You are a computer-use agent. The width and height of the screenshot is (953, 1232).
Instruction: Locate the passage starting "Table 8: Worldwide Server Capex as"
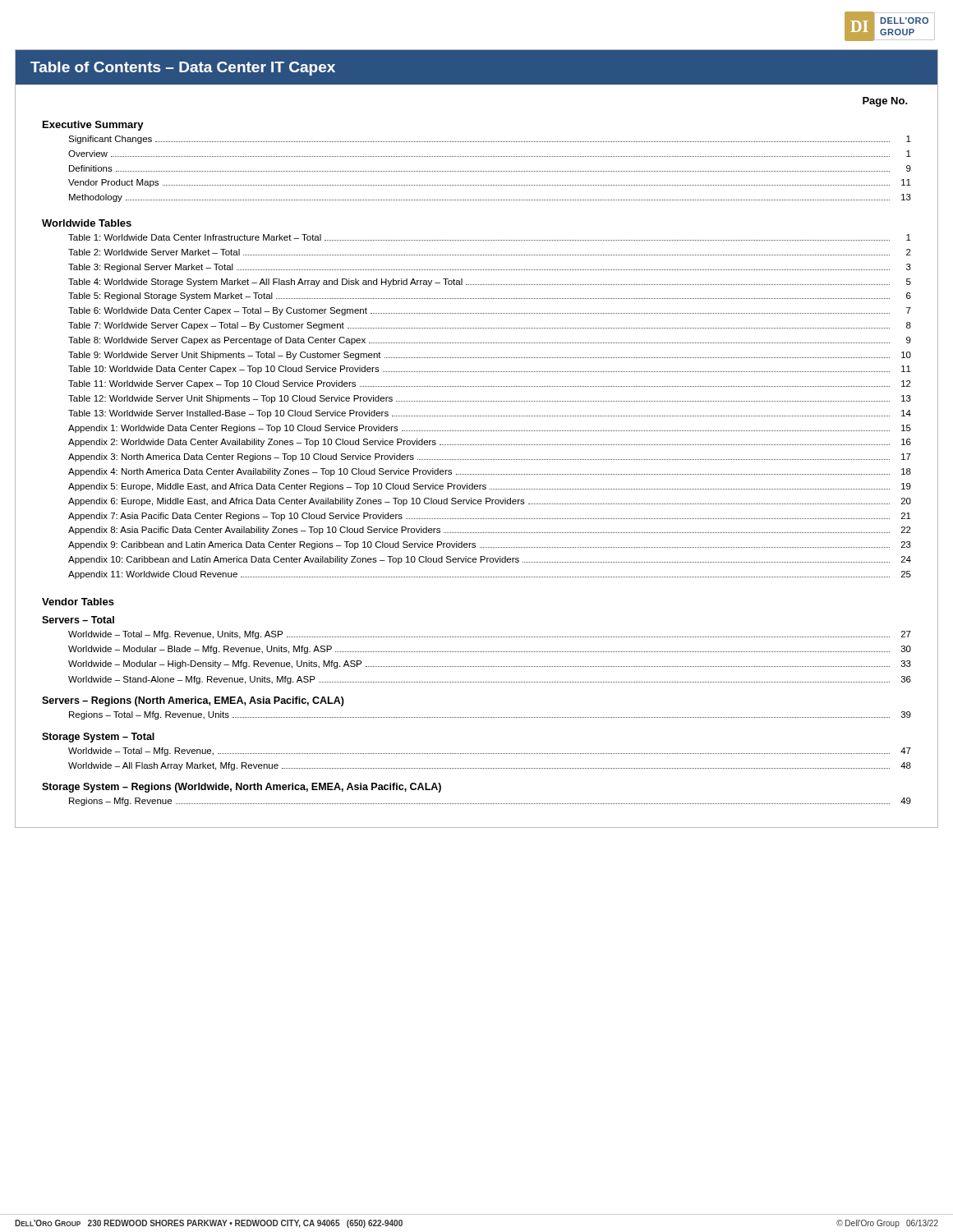490,341
